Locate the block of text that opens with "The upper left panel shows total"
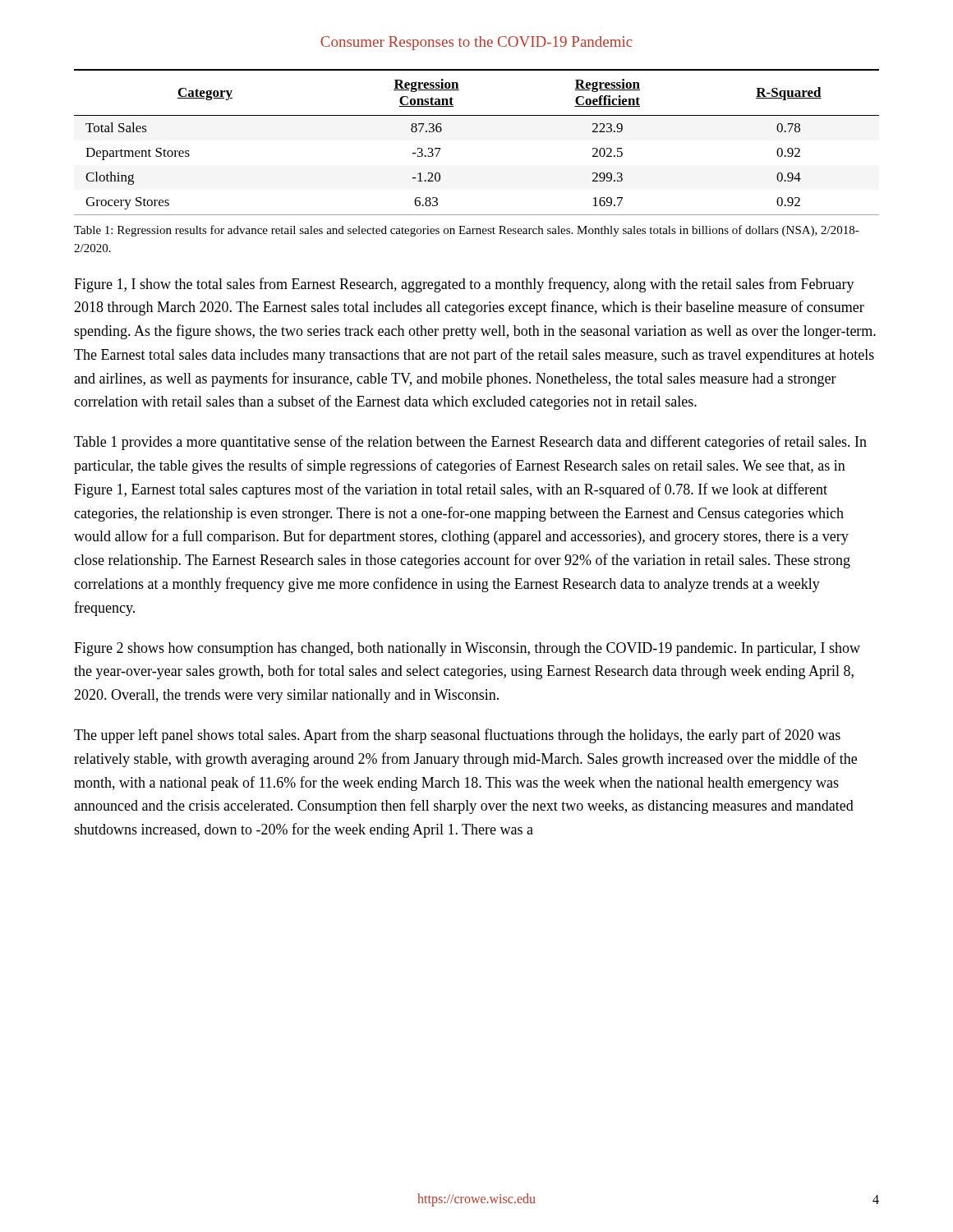The height and width of the screenshot is (1232, 953). pyautogui.click(x=466, y=782)
